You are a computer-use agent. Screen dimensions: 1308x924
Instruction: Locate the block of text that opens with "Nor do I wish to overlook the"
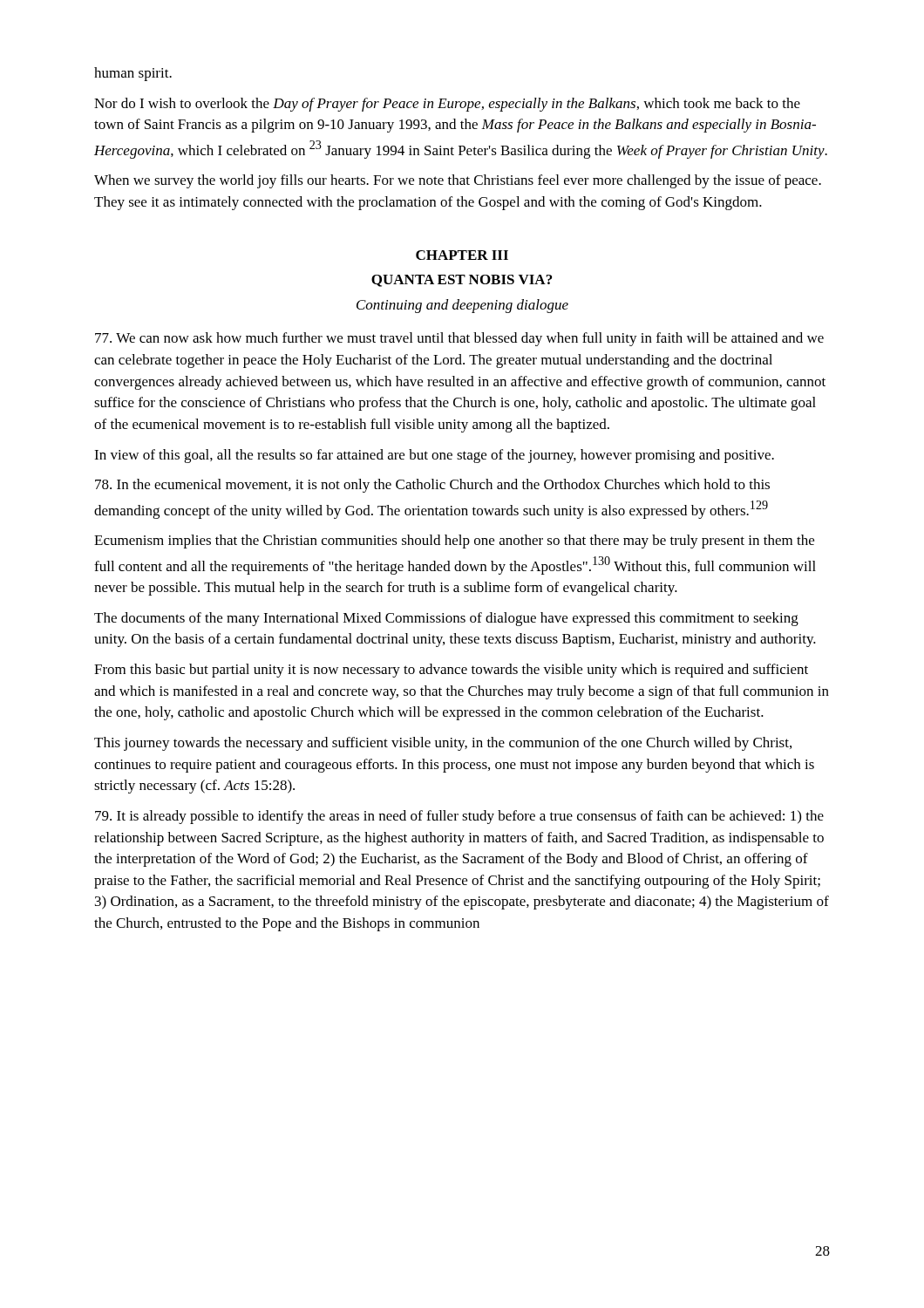[x=462, y=127]
